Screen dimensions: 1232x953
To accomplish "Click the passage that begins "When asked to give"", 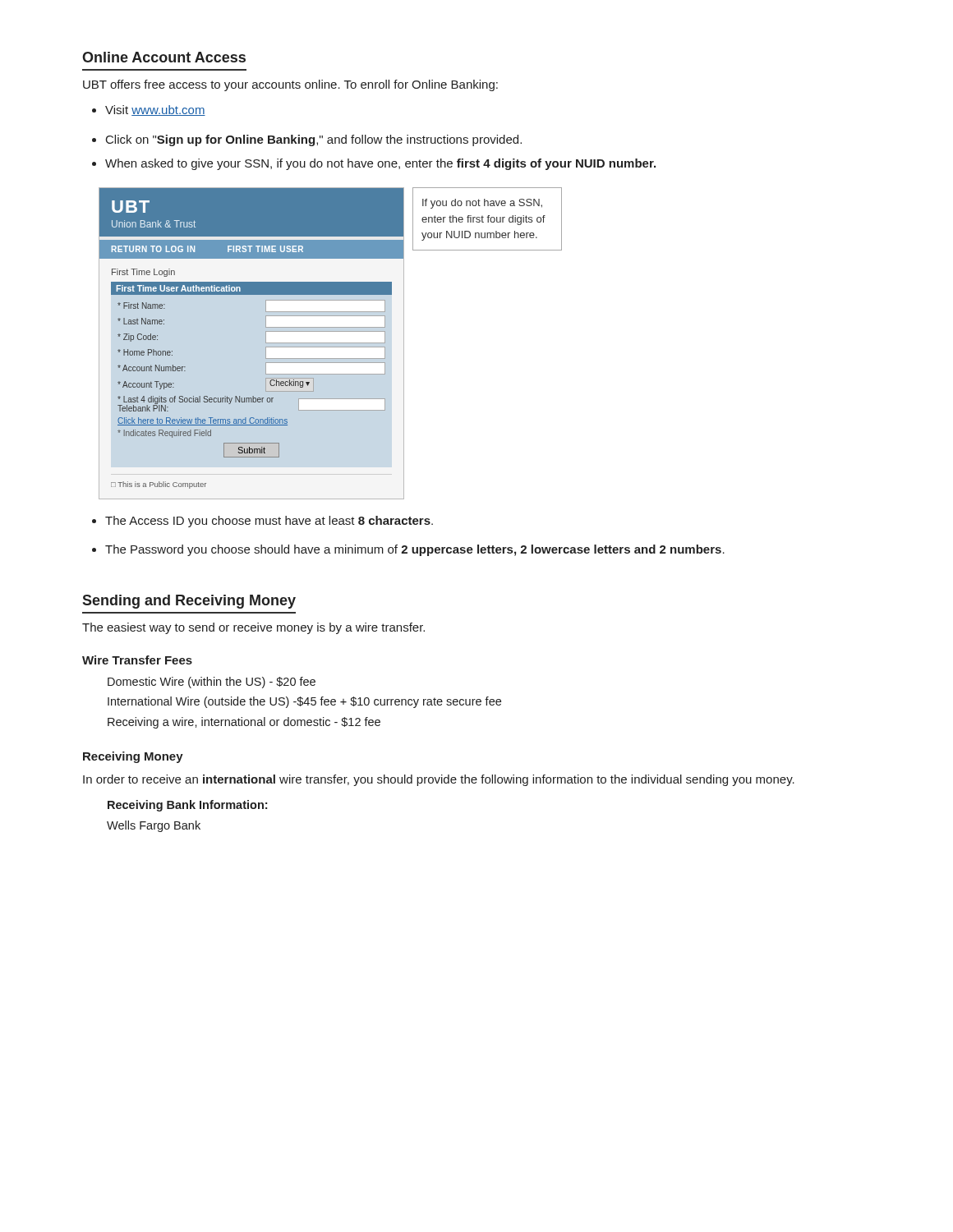I will tap(476, 163).
